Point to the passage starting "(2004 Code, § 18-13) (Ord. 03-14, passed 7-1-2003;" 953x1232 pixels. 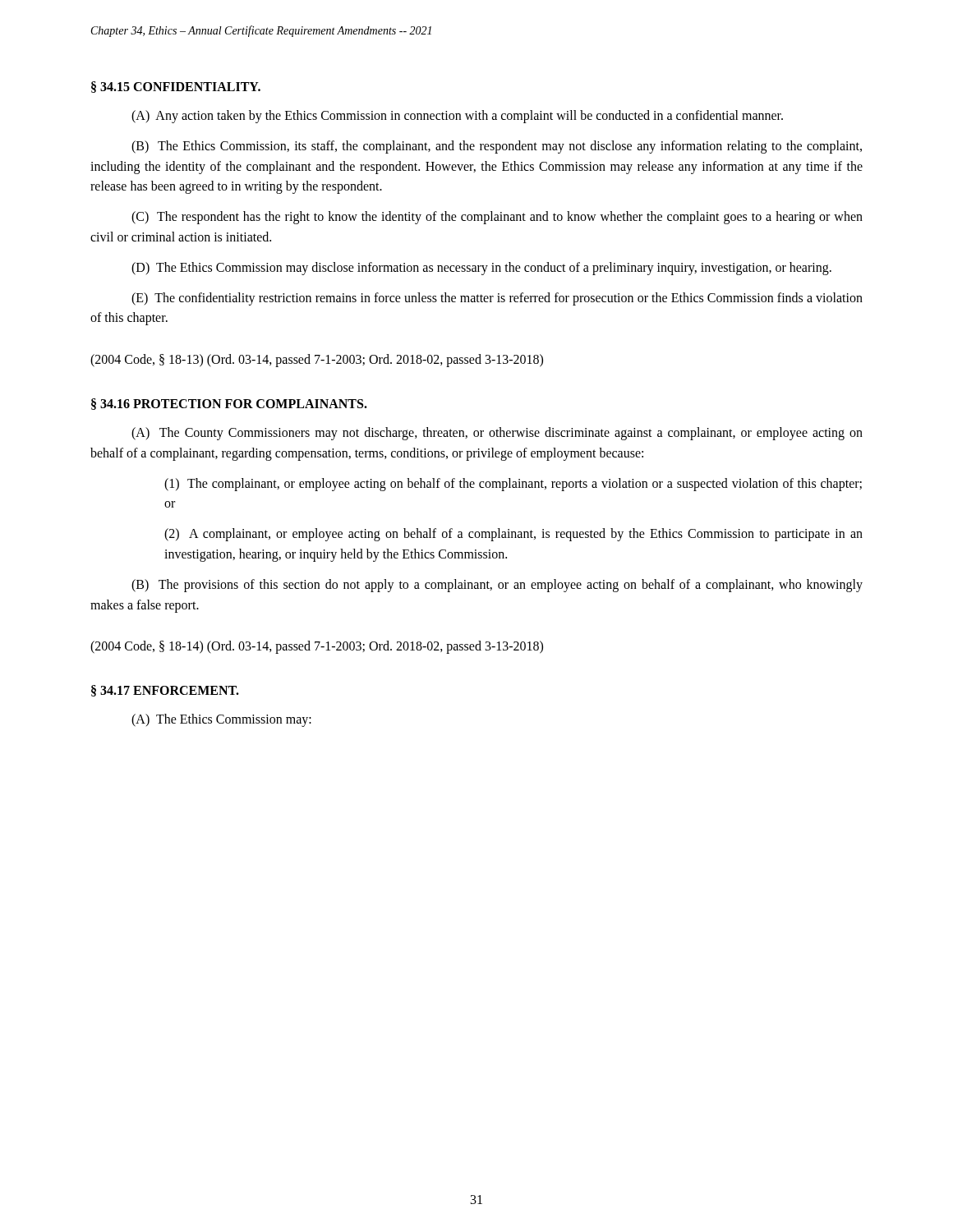tap(317, 359)
